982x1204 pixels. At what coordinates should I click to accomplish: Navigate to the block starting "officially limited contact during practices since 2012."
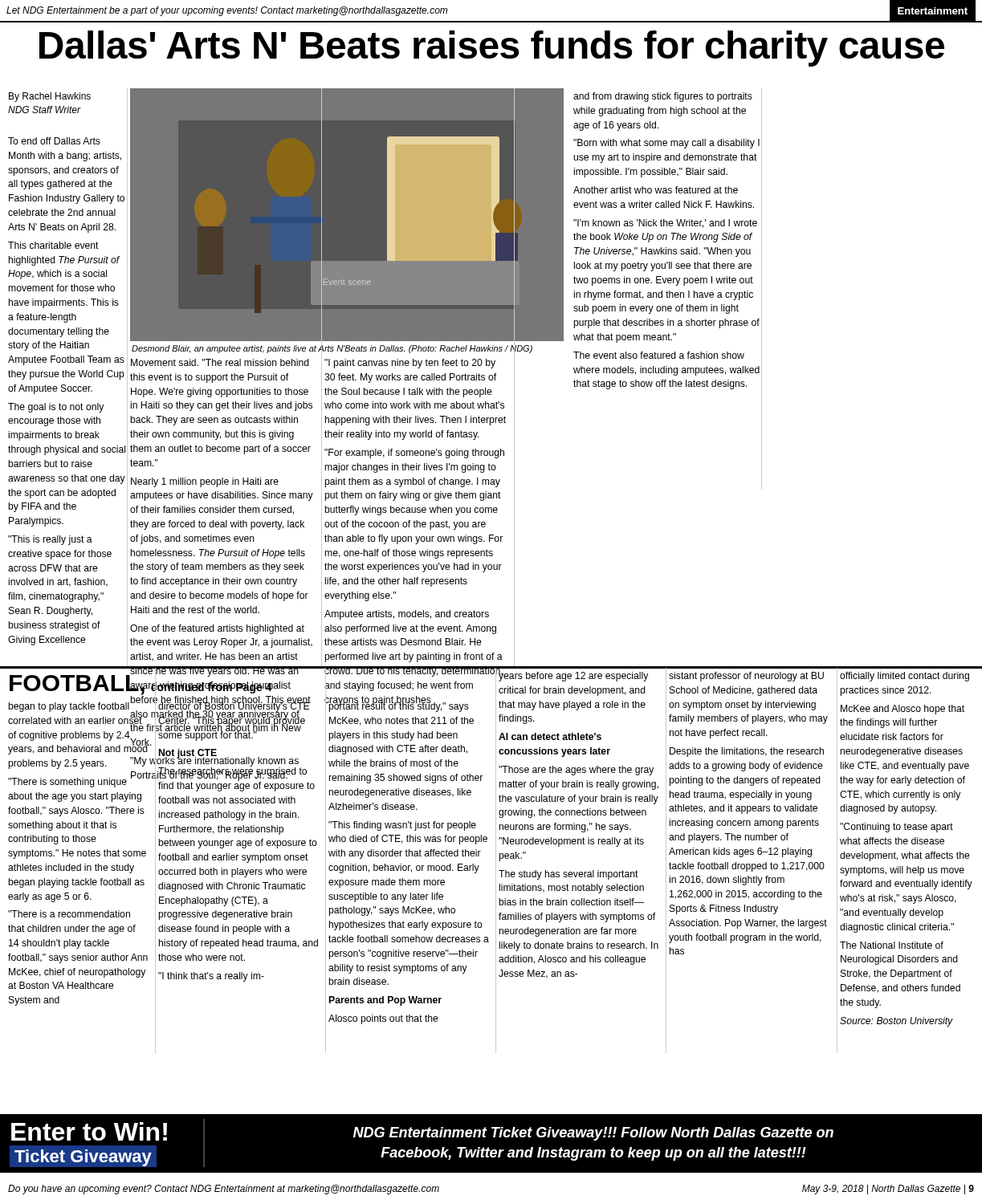pos(907,849)
